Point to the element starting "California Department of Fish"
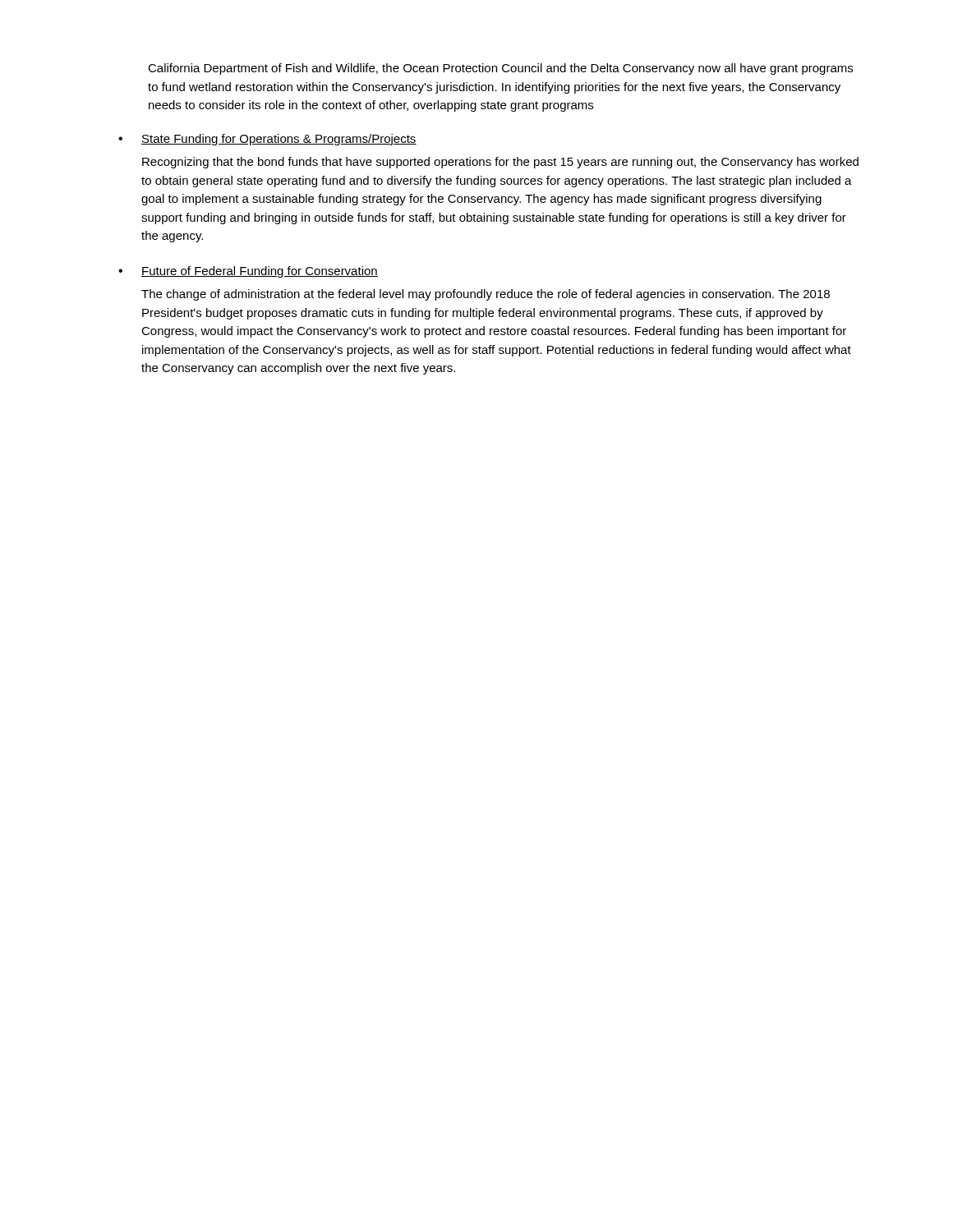Screen dimensions: 1232x953 point(501,86)
